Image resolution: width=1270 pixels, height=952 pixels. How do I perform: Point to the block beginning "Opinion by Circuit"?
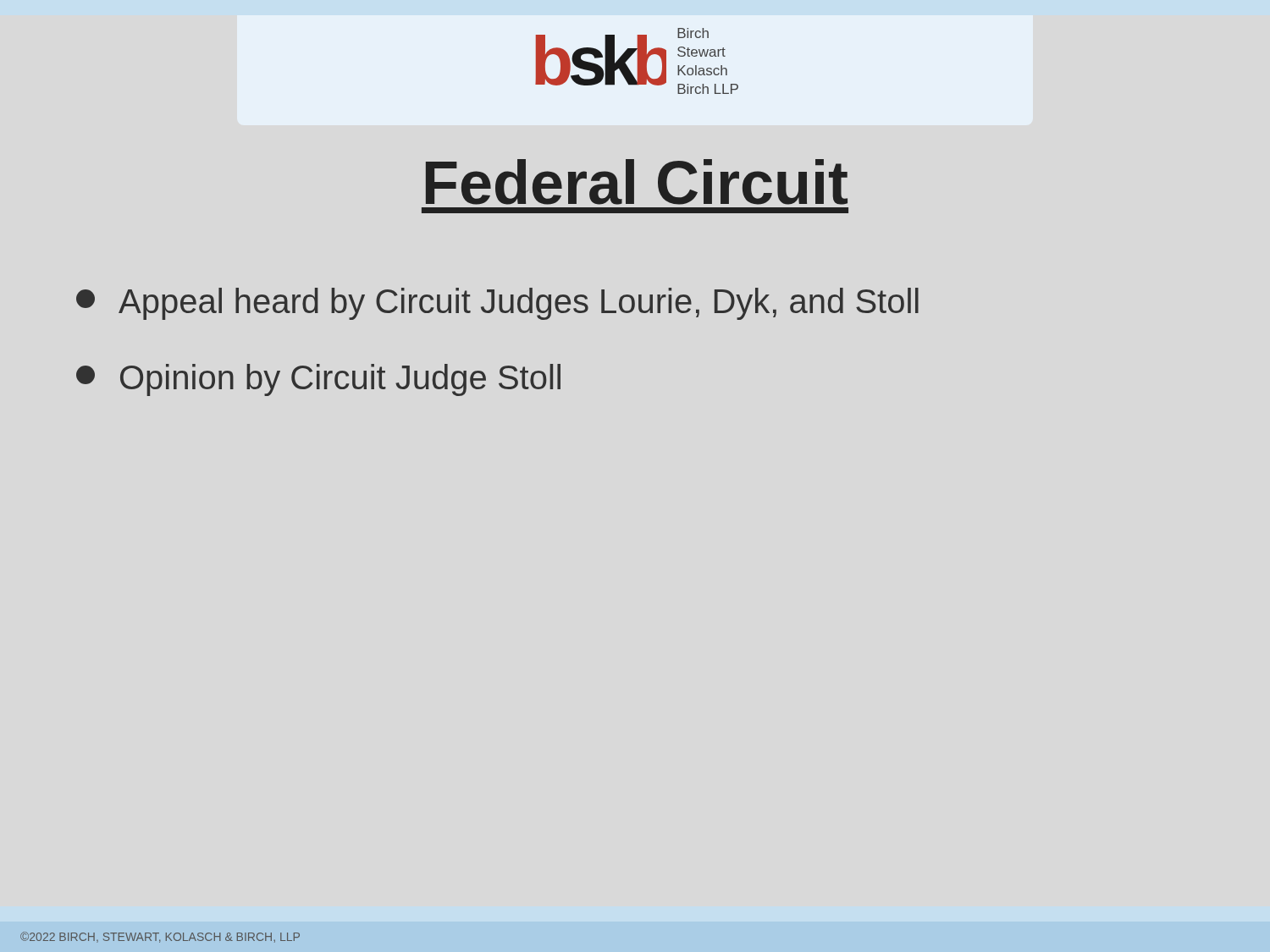coord(319,377)
